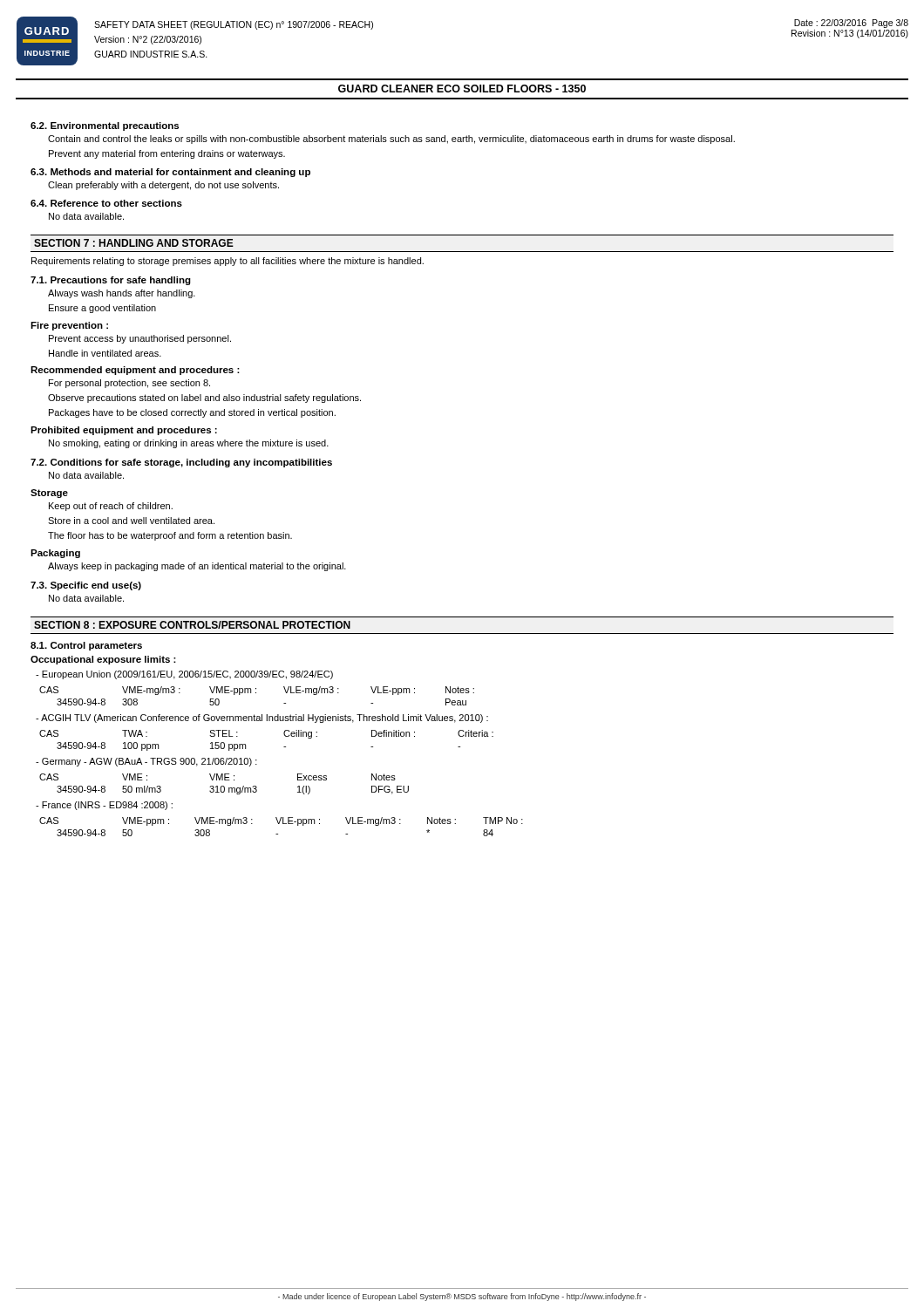The height and width of the screenshot is (1308, 924).
Task: Click on the table containing "DFG, EU"
Action: pos(466,783)
